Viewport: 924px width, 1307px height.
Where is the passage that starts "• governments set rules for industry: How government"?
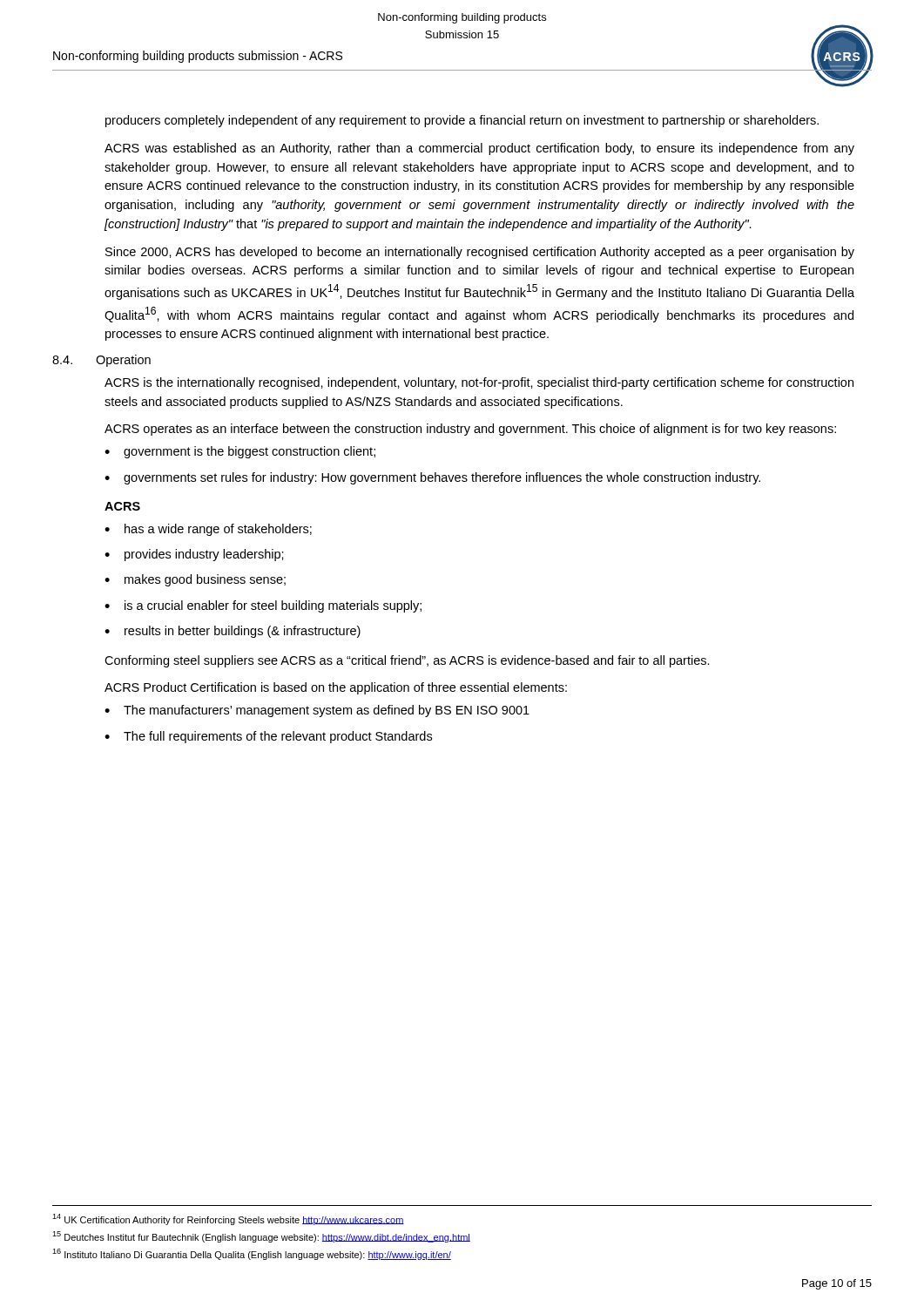(x=479, y=479)
